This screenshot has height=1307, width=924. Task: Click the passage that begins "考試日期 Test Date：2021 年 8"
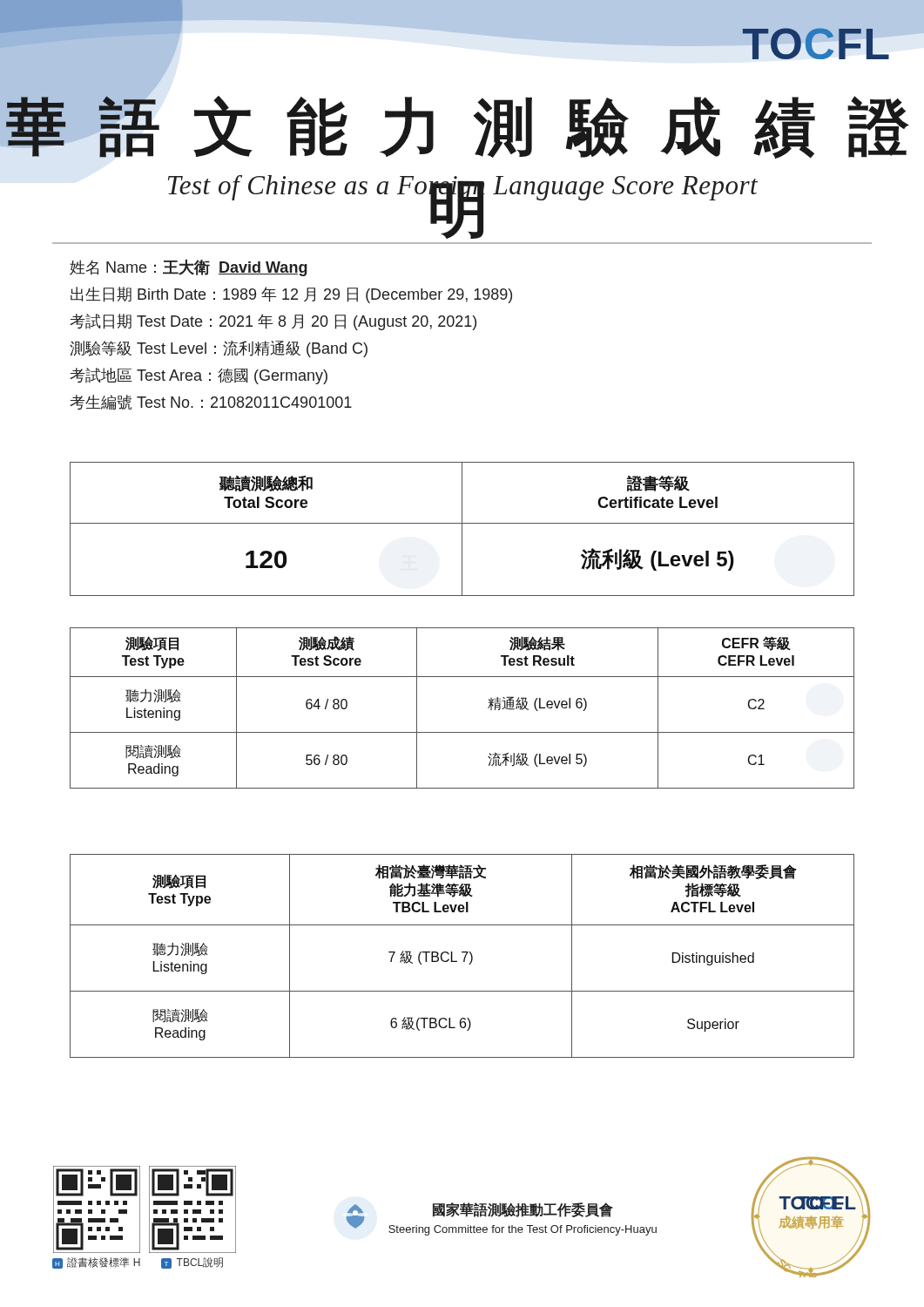(x=274, y=322)
